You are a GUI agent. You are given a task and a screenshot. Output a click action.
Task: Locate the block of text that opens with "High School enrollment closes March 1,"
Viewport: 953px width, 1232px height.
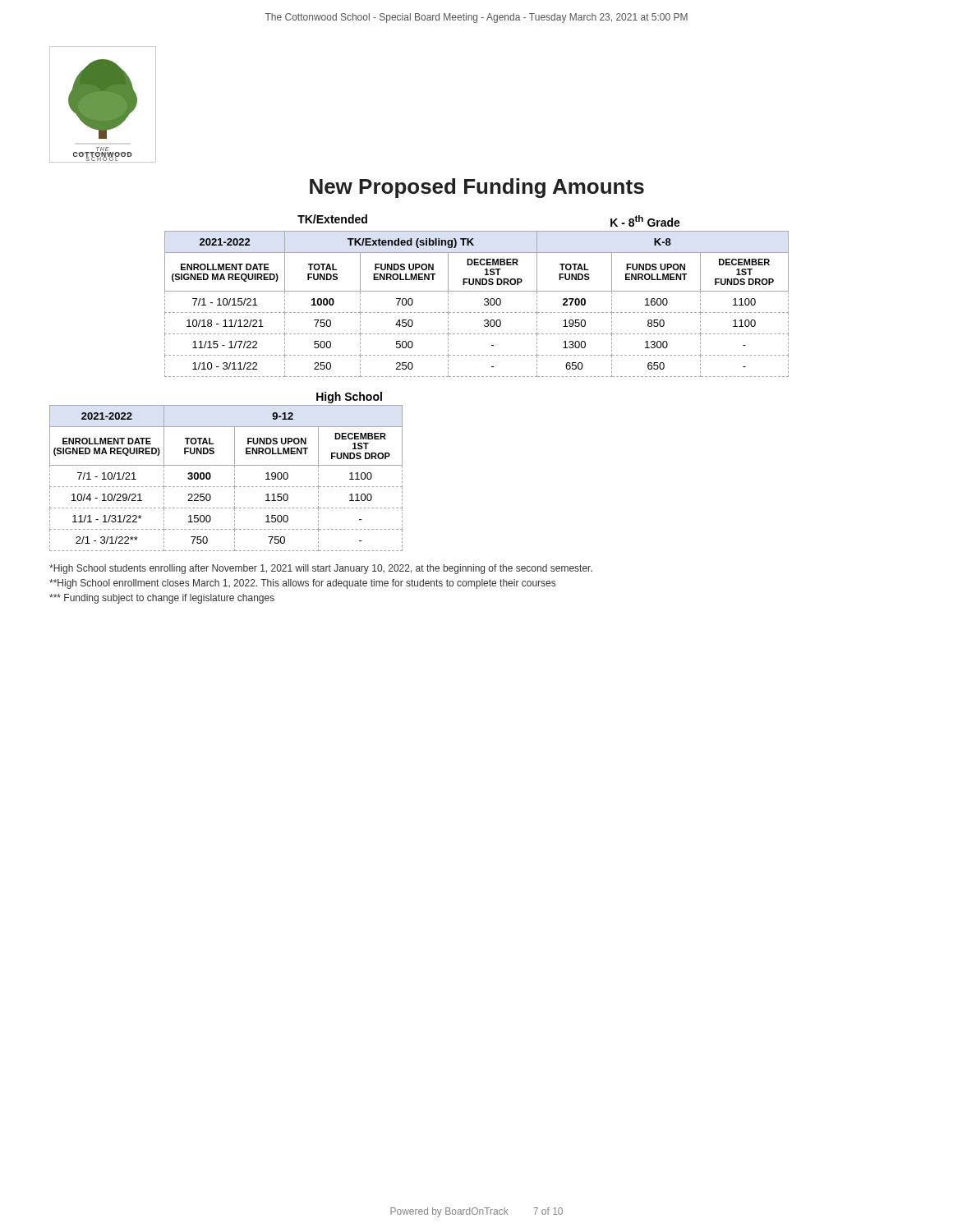(x=303, y=583)
